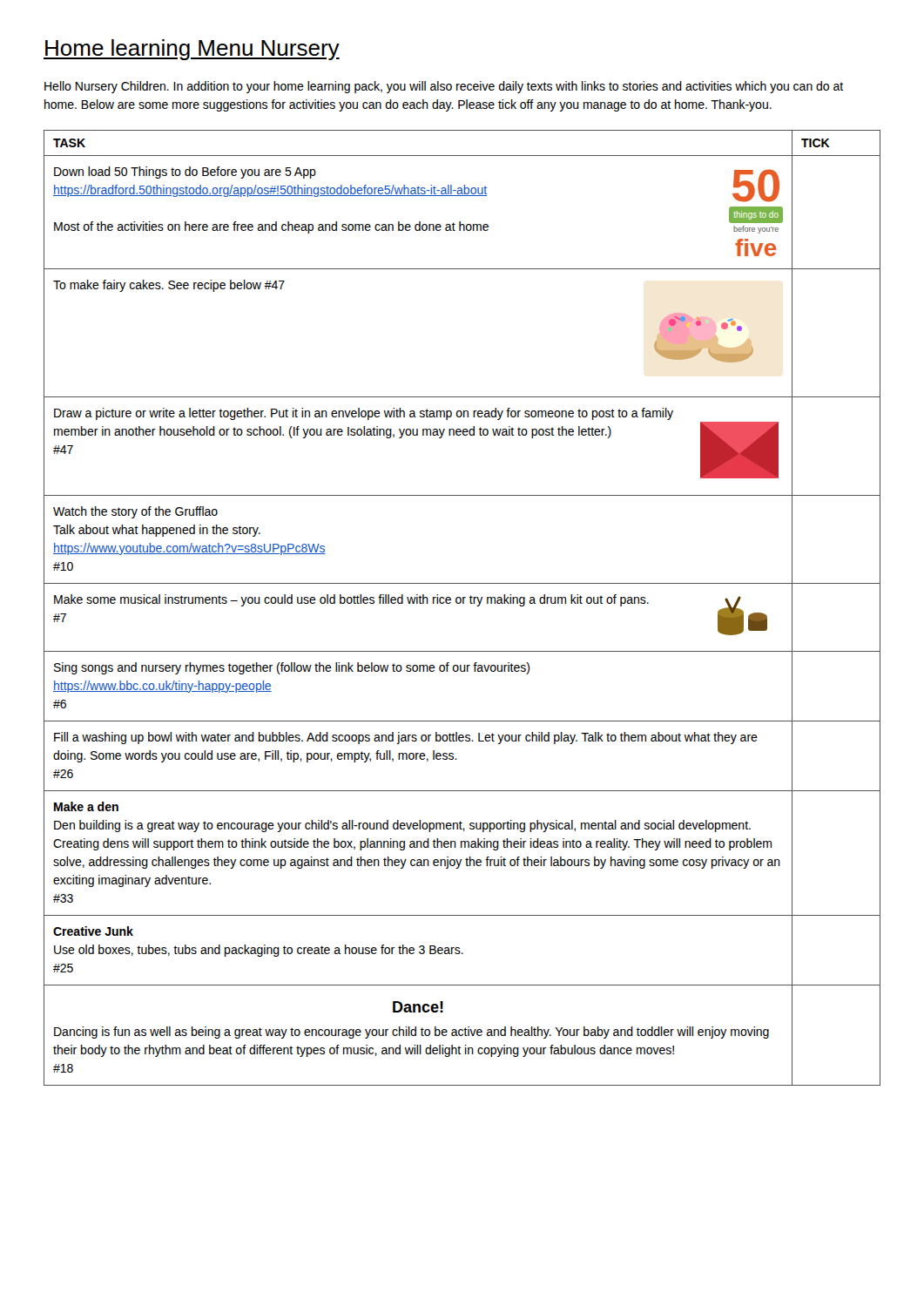Locate the title with the text "Home learning Menu Nursery"

192,50
